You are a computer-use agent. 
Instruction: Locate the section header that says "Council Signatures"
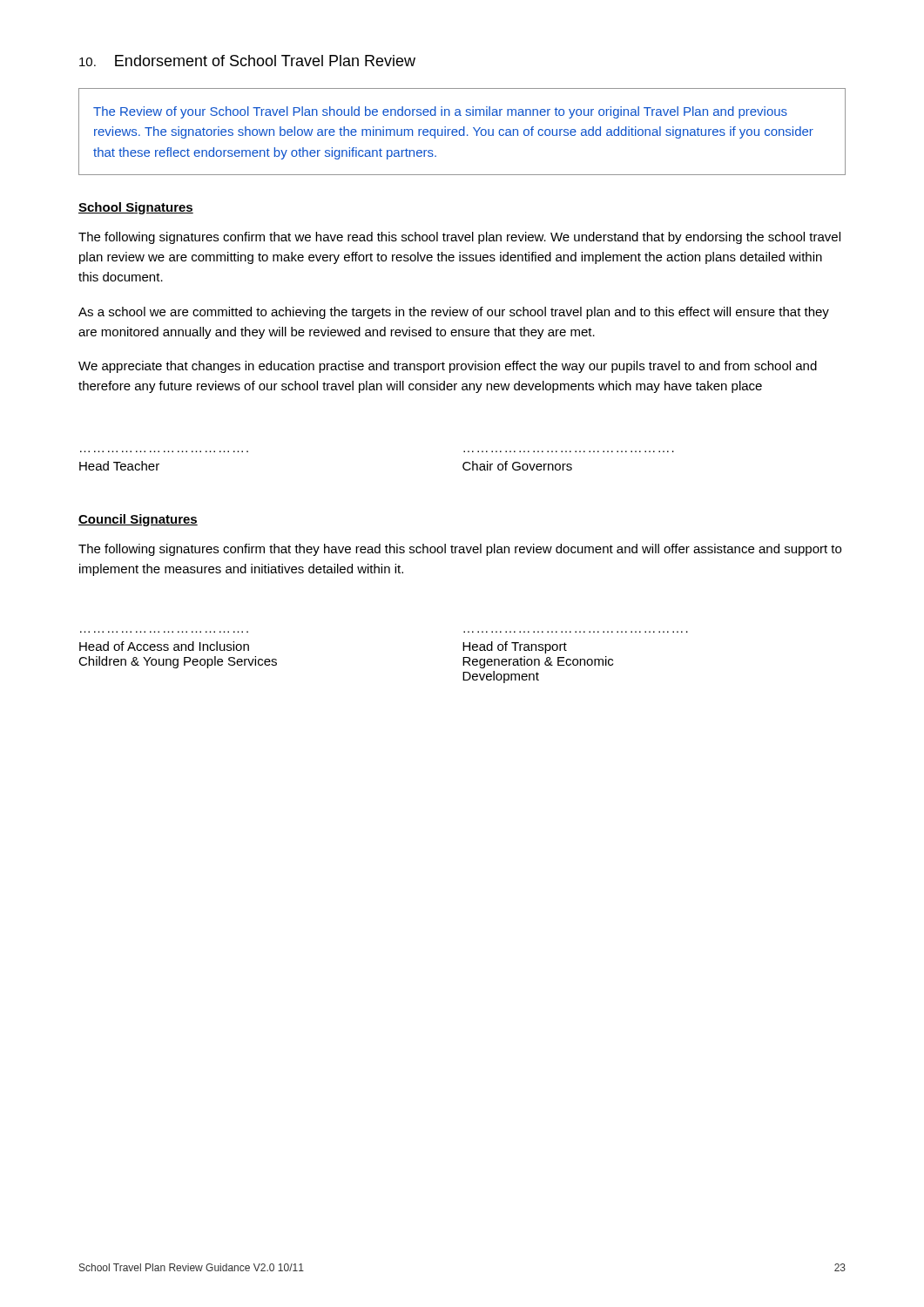pos(138,520)
